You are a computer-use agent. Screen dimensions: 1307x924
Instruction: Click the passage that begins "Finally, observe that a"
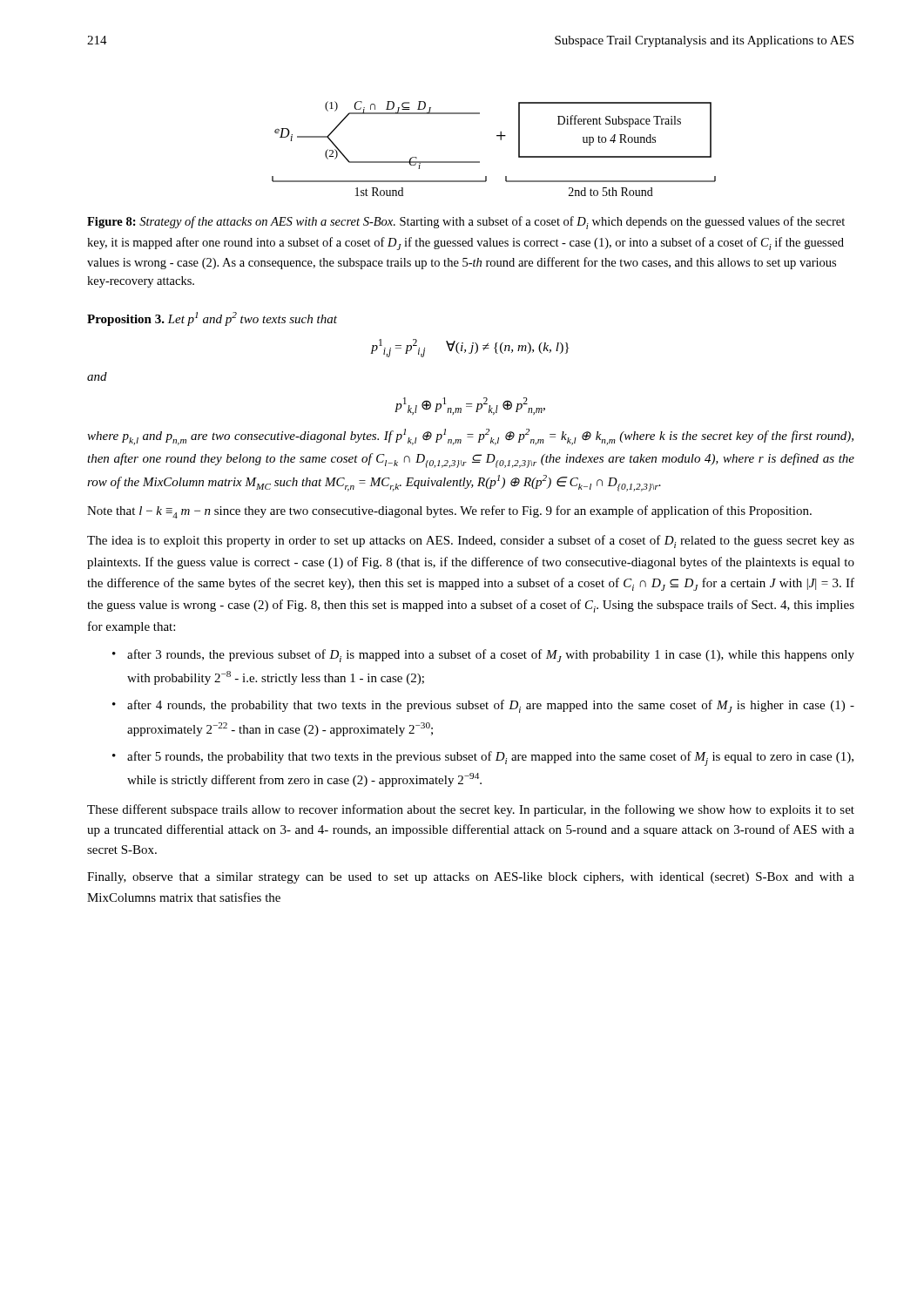[x=471, y=887]
